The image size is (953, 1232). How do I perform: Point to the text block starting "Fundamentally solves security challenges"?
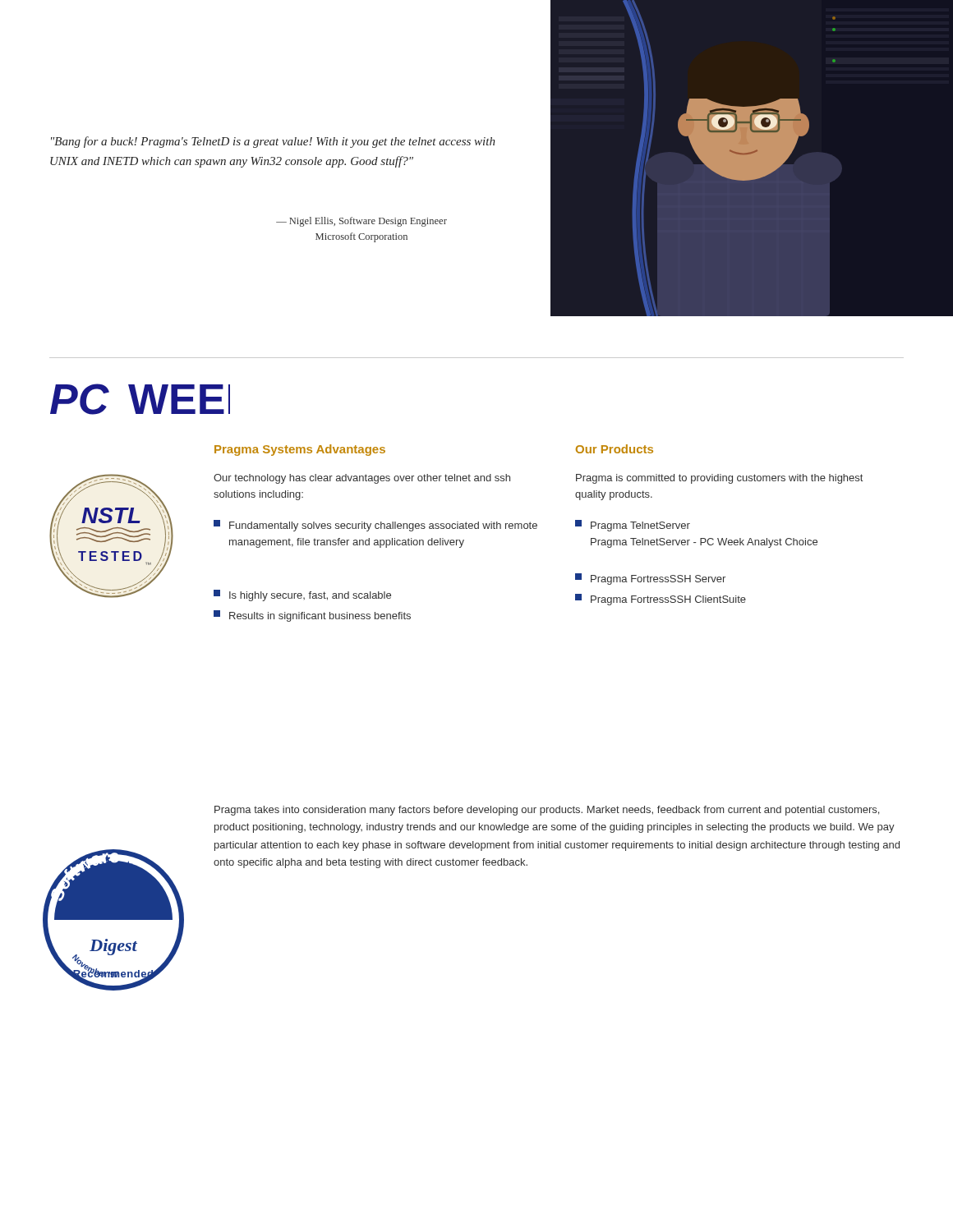click(x=378, y=534)
